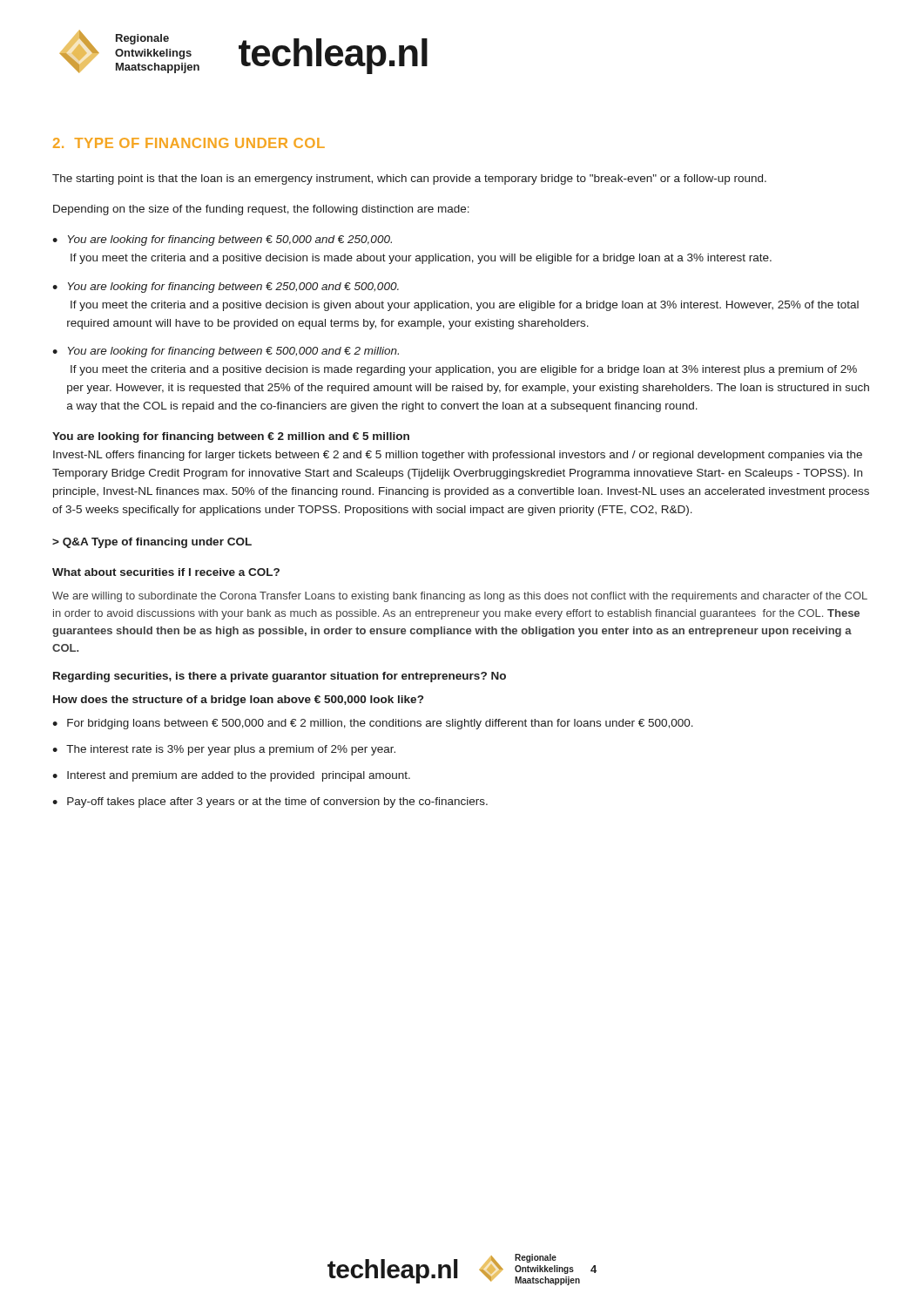This screenshot has height=1307, width=924.
Task: Select the section header that reads "You are looking for financing"
Action: pyautogui.click(x=231, y=436)
